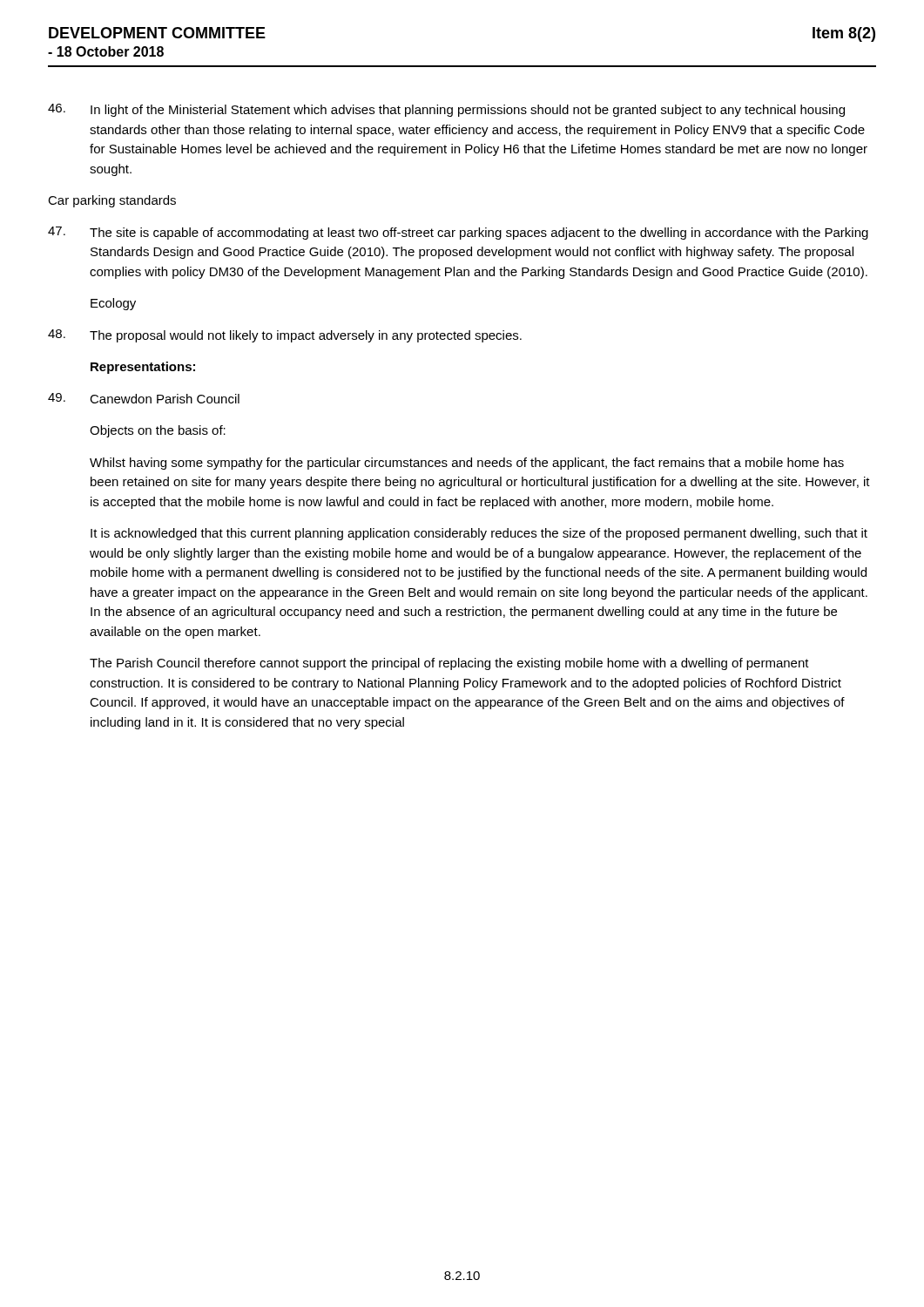Find the text block that reads "The site is capable of accommodating"

pyautogui.click(x=462, y=252)
